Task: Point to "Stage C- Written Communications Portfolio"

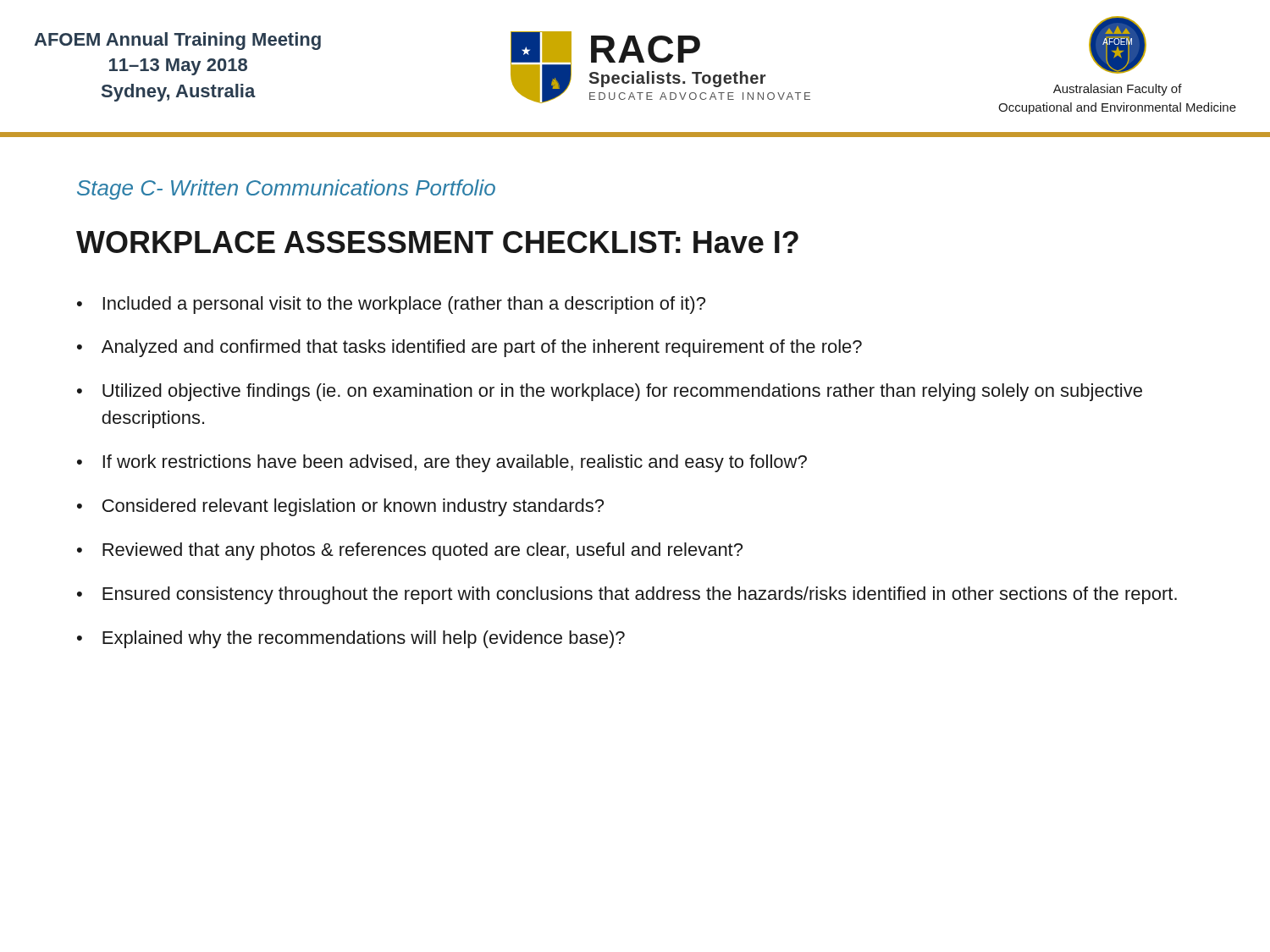Action: click(286, 187)
